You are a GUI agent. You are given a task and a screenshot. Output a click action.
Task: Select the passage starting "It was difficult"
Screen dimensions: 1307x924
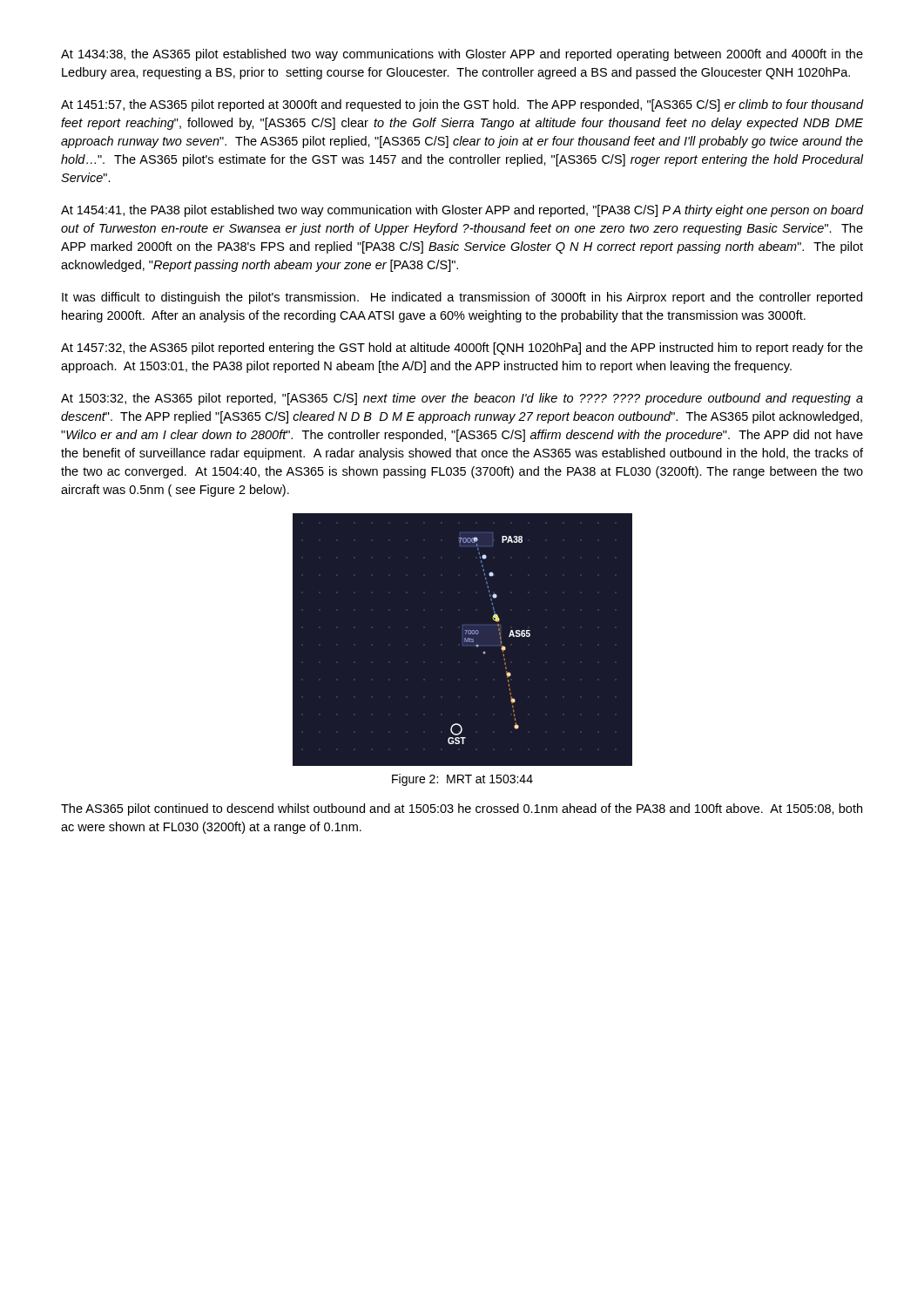coord(462,306)
